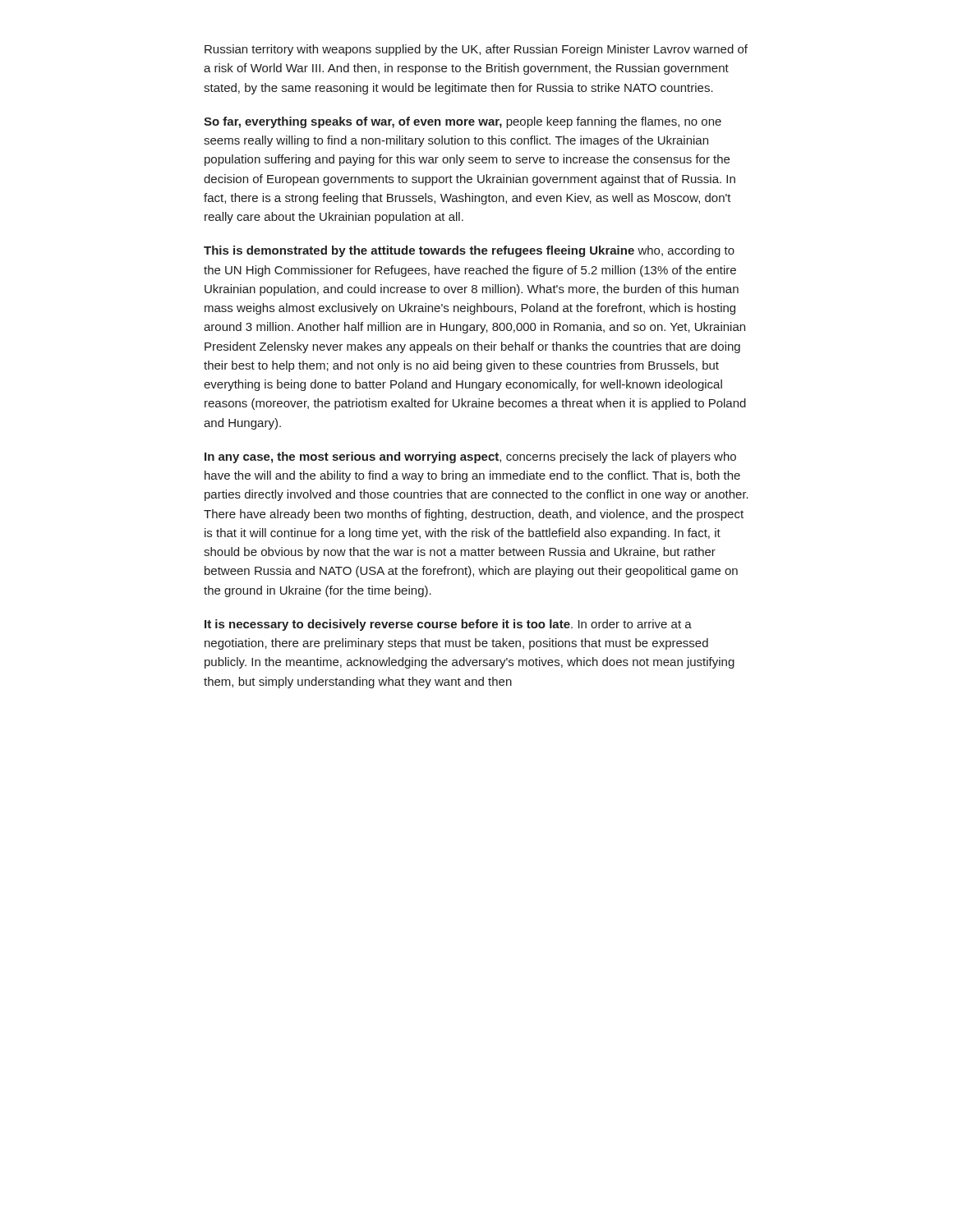Click the passage that begins "This is demonstrated by the"
The height and width of the screenshot is (1232, 953).
(475, 336)
